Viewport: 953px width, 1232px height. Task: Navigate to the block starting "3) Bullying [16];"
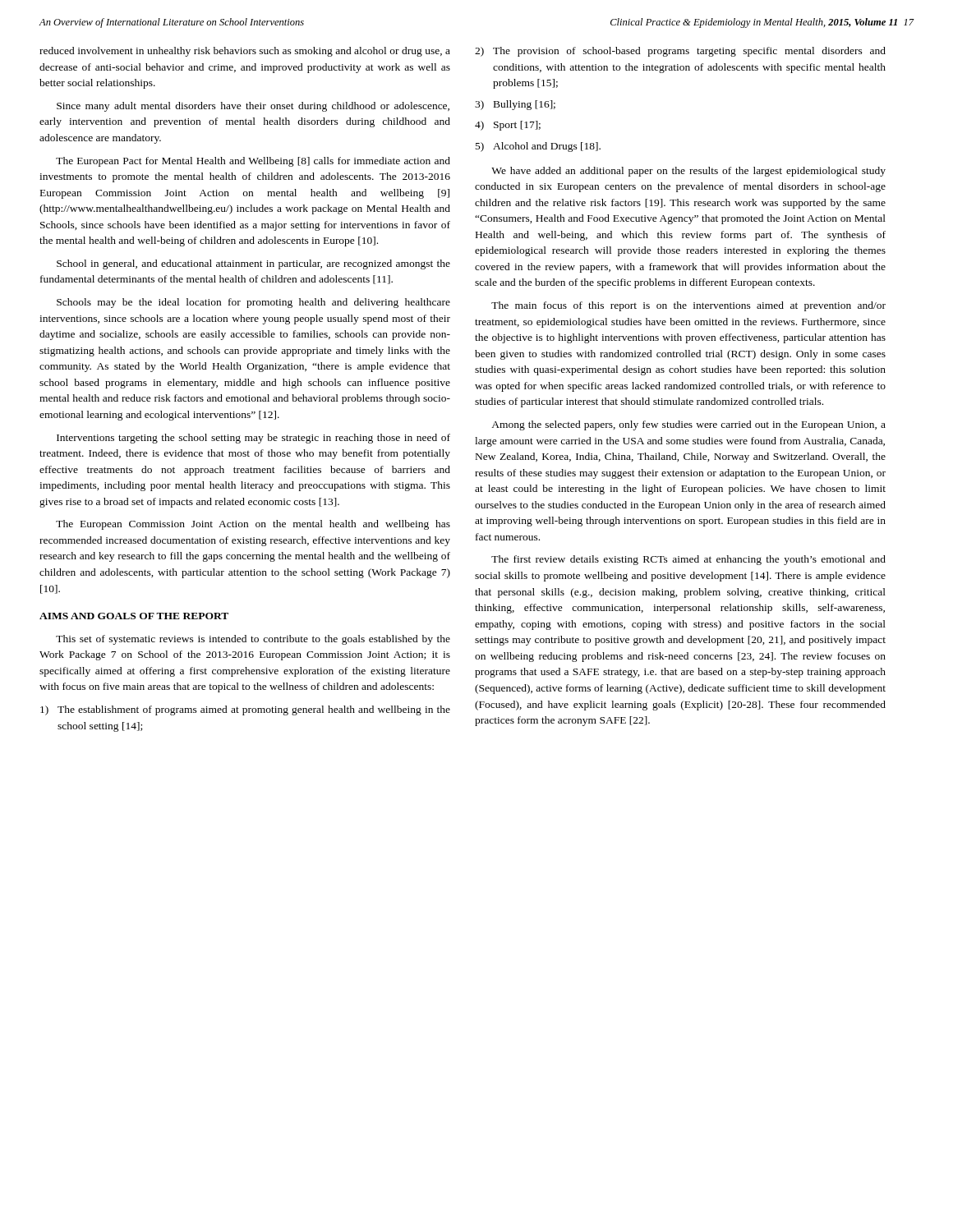click(515, 105)
